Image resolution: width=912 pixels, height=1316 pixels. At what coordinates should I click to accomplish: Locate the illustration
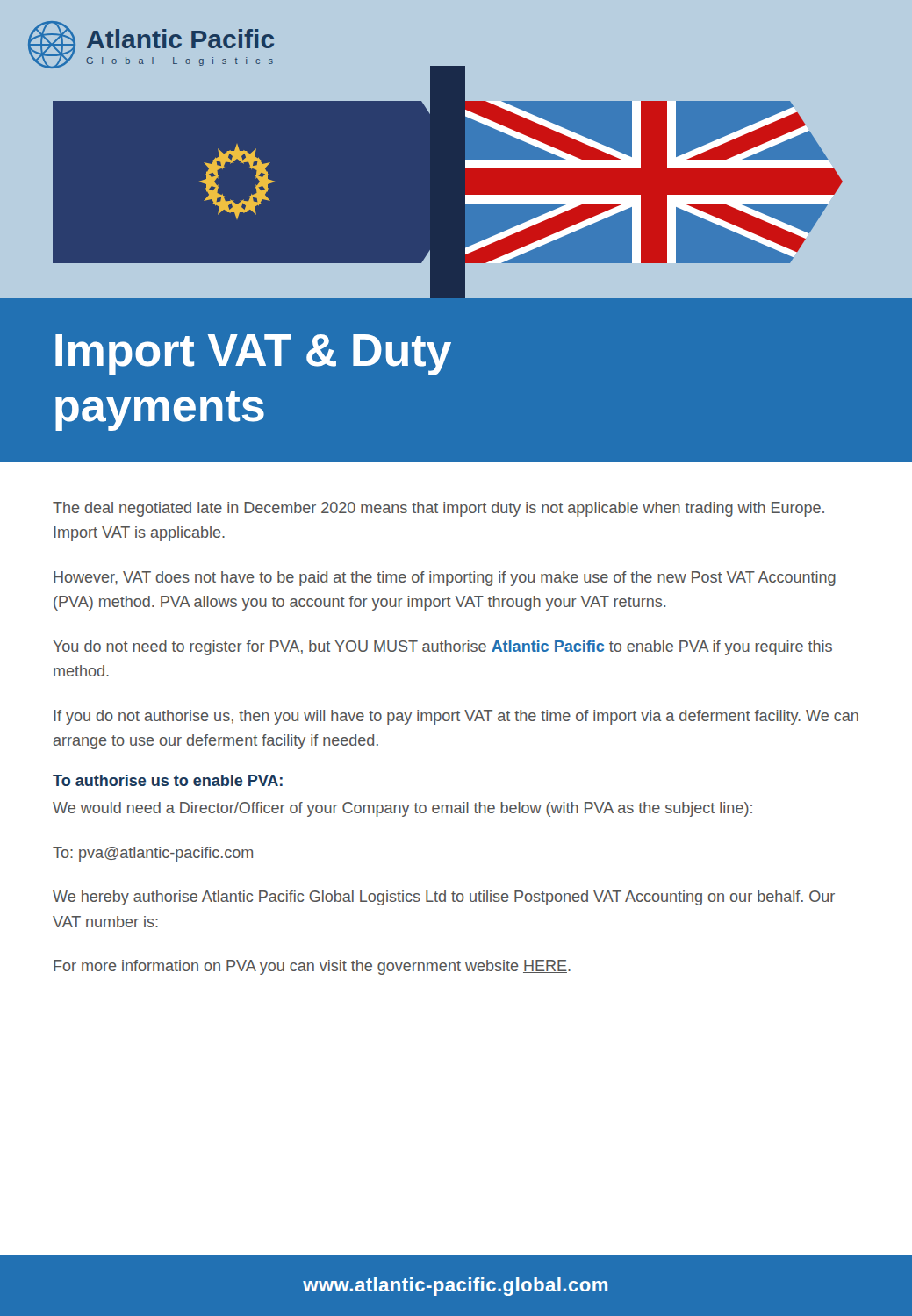[x=456, y=149]
